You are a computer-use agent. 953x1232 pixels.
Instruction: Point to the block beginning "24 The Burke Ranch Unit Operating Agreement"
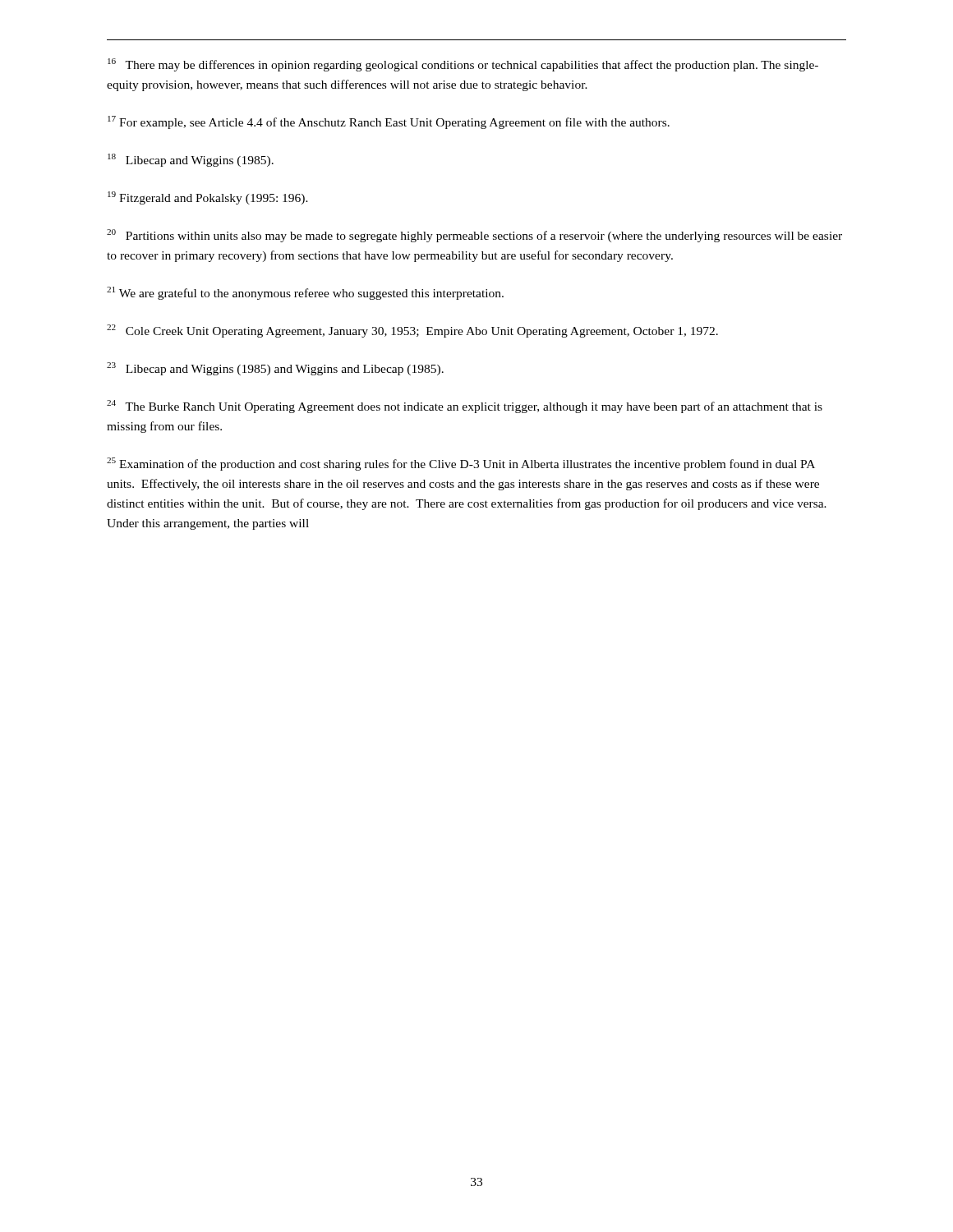click(476, 417)
